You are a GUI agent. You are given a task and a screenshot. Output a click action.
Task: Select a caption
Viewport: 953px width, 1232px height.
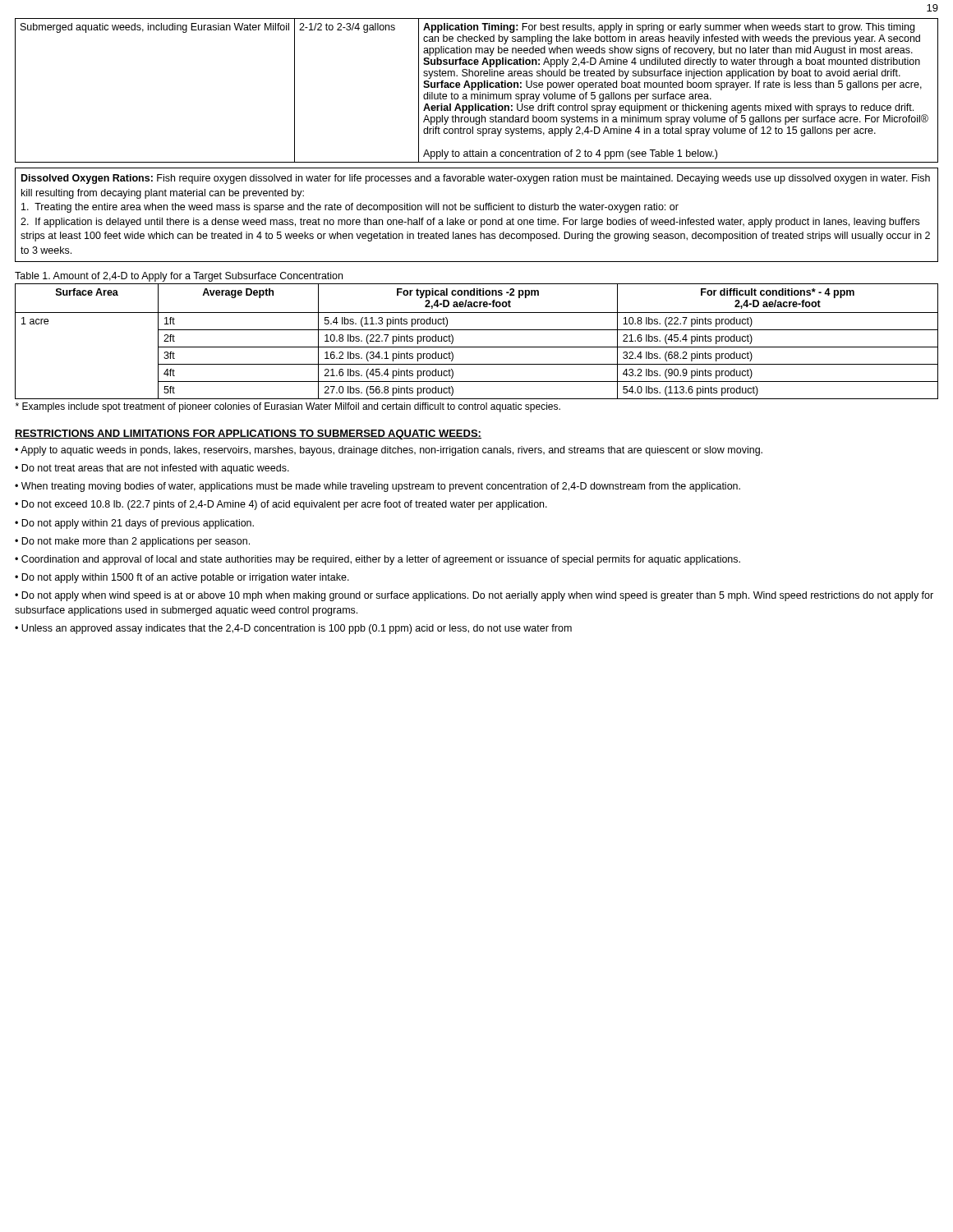pyautogui.click(x=179, y=276)
